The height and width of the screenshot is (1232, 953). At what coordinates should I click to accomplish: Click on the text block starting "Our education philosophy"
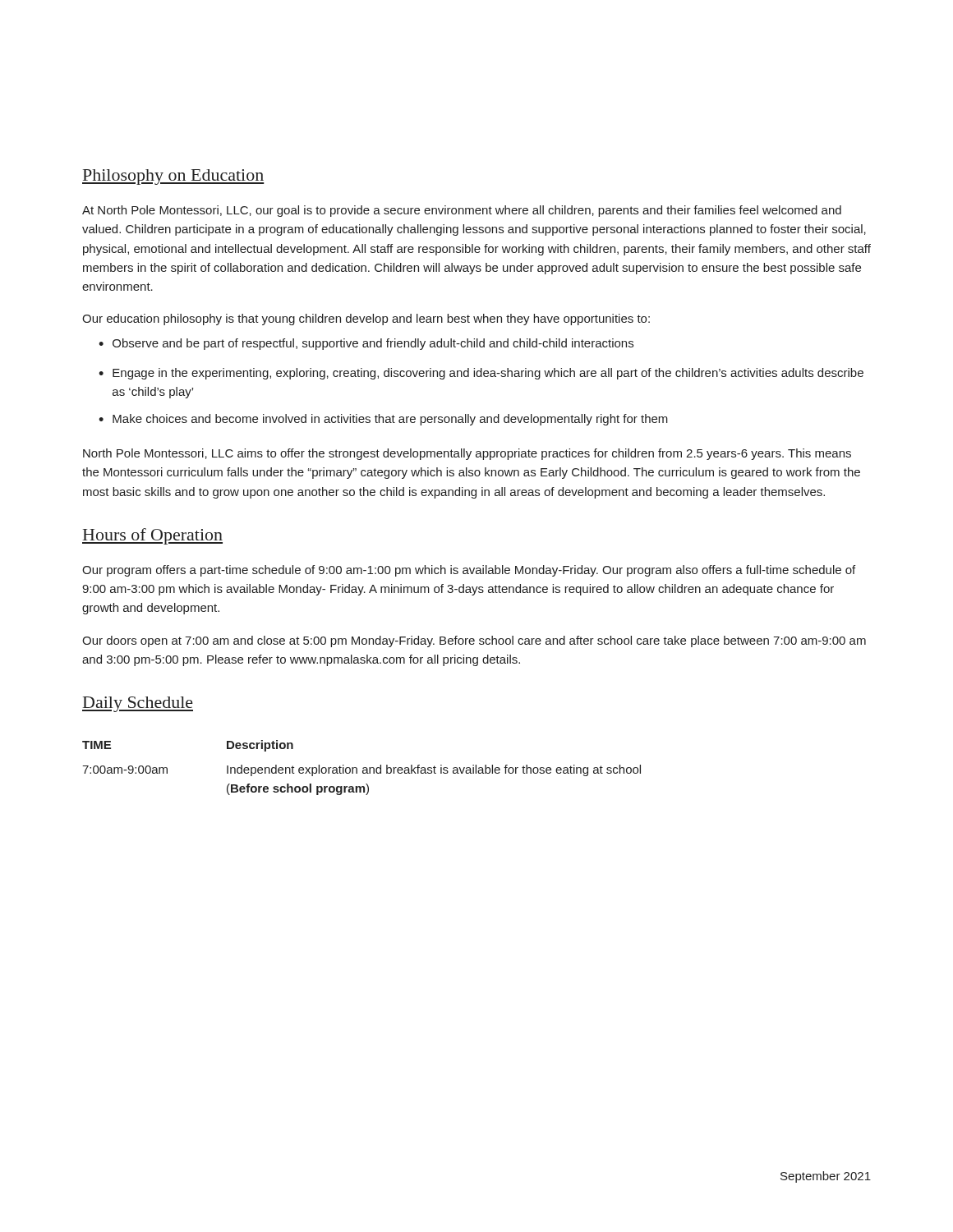click(x=366, y=318)
